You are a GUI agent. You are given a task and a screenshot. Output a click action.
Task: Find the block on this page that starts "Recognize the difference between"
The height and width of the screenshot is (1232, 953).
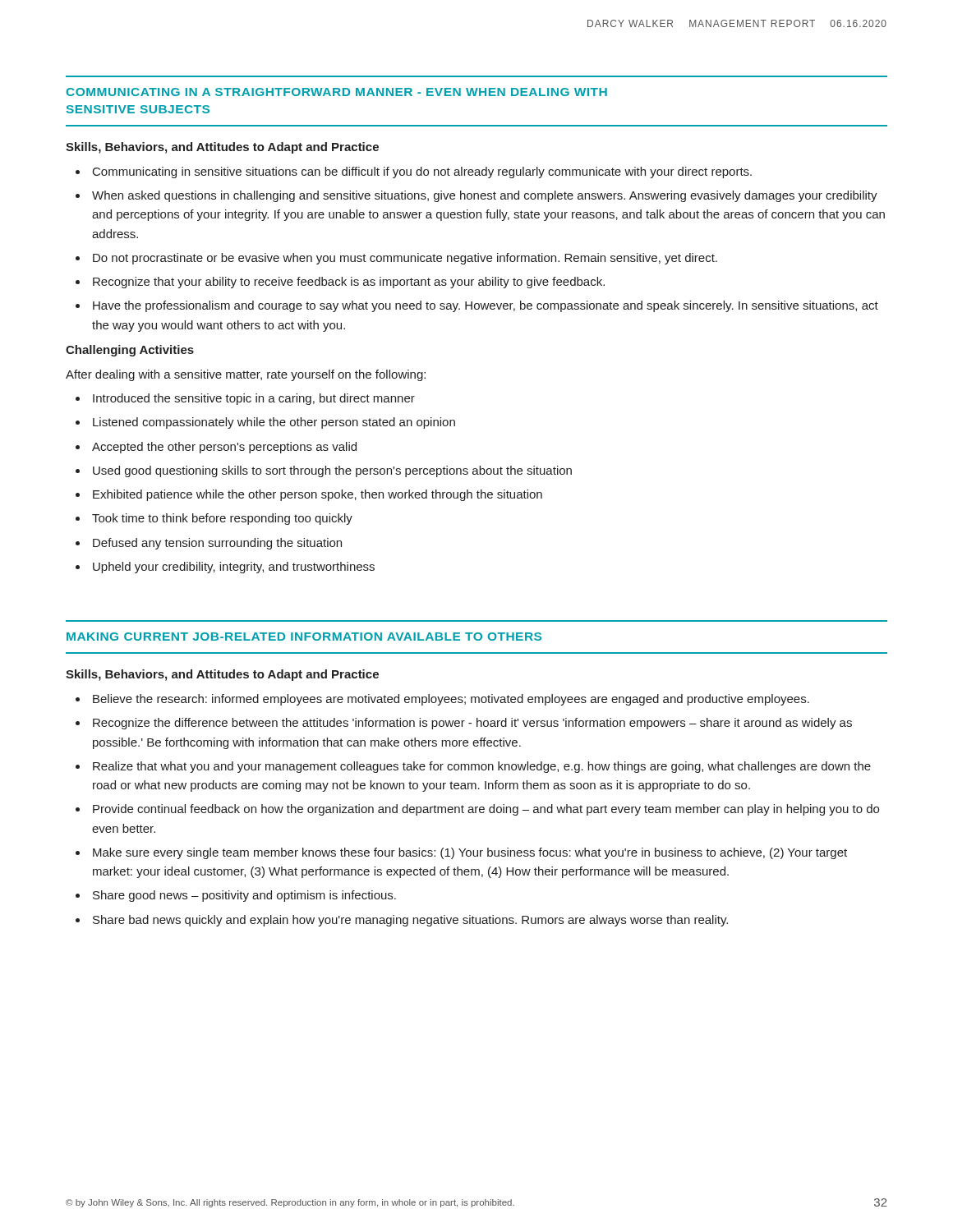click(x=472, y=732)
